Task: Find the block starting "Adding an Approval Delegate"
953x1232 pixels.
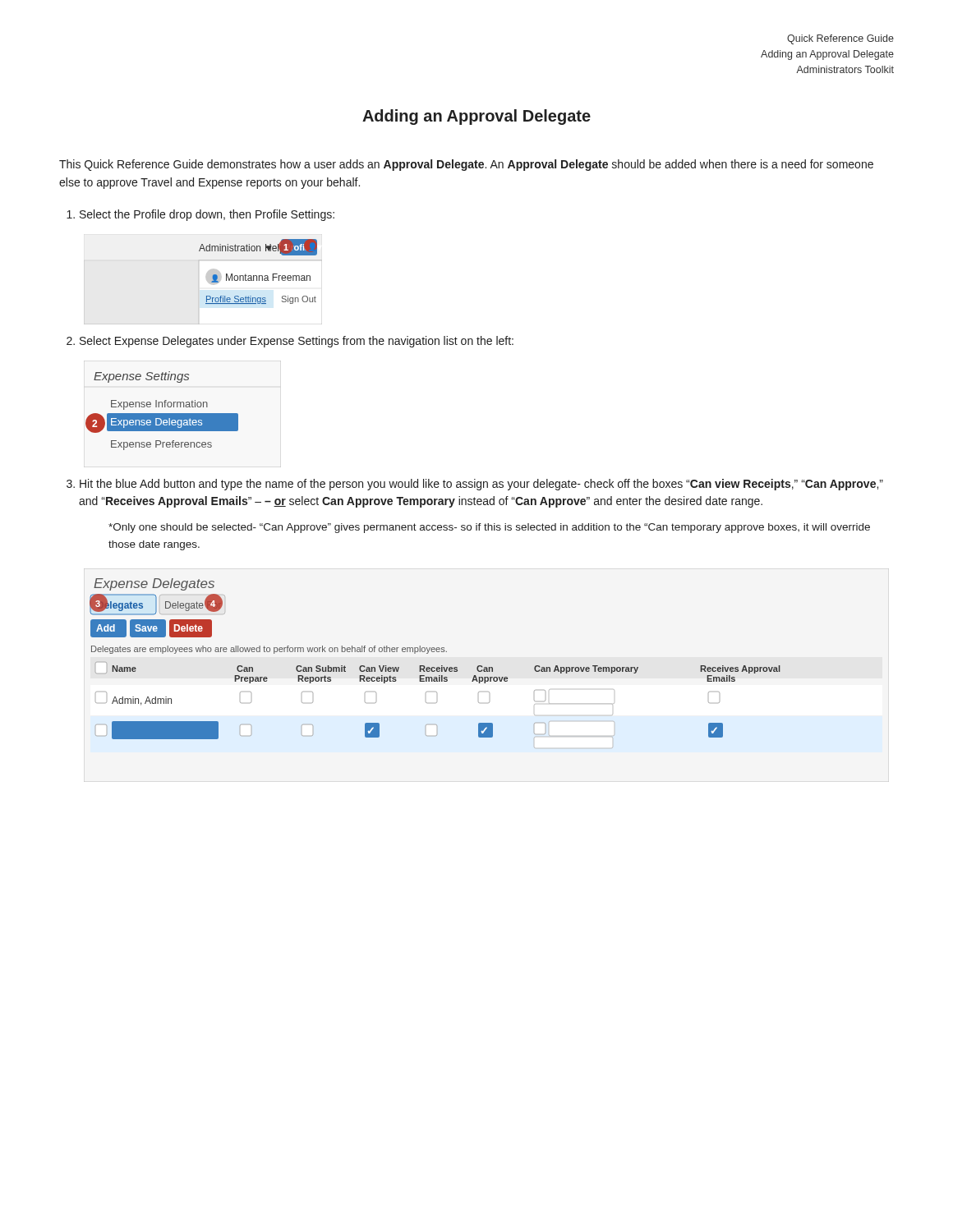Action: pyautogui.click(x=476, y=116)
